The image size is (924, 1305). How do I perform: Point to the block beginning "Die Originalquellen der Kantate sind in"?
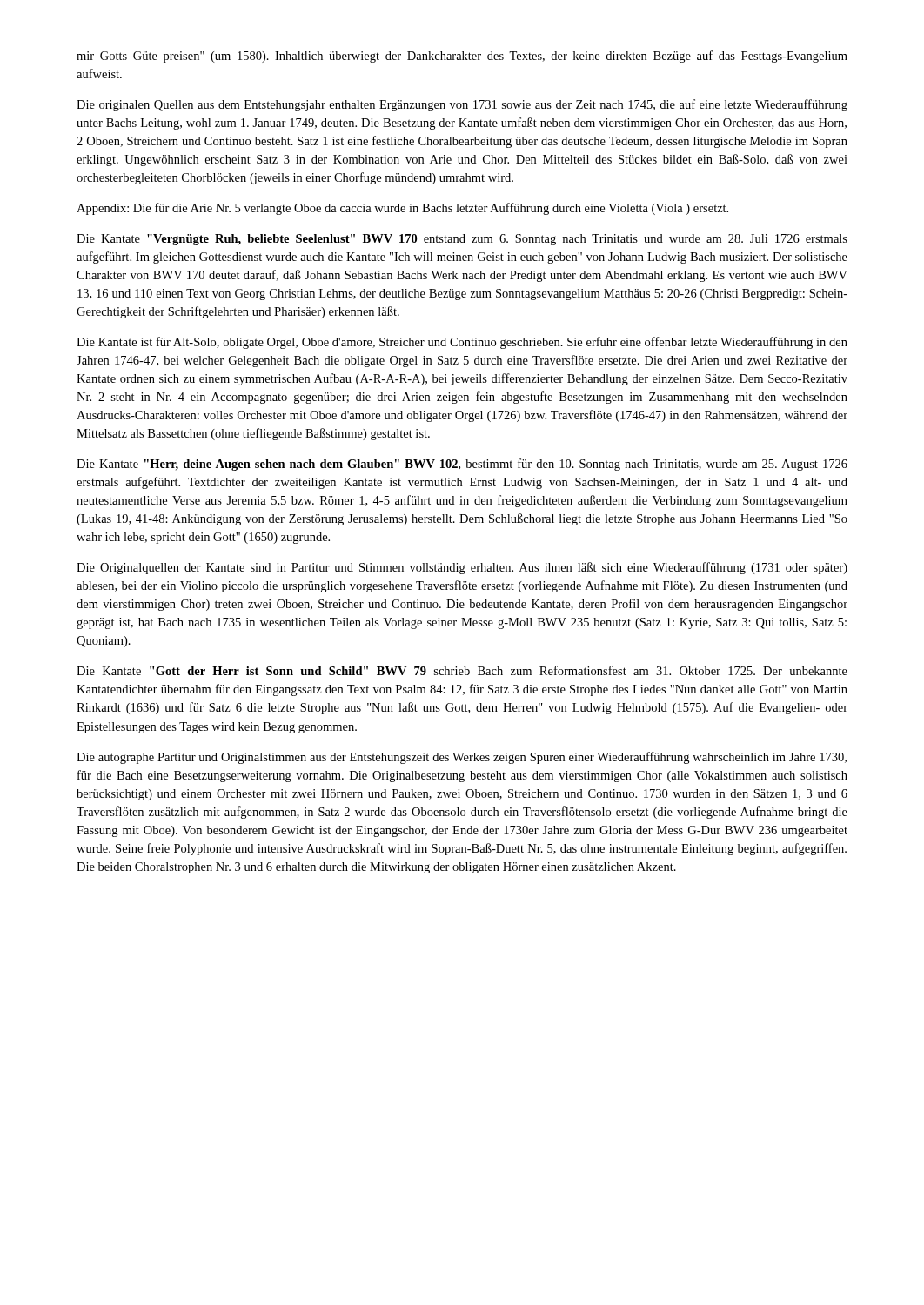(462, 604)
